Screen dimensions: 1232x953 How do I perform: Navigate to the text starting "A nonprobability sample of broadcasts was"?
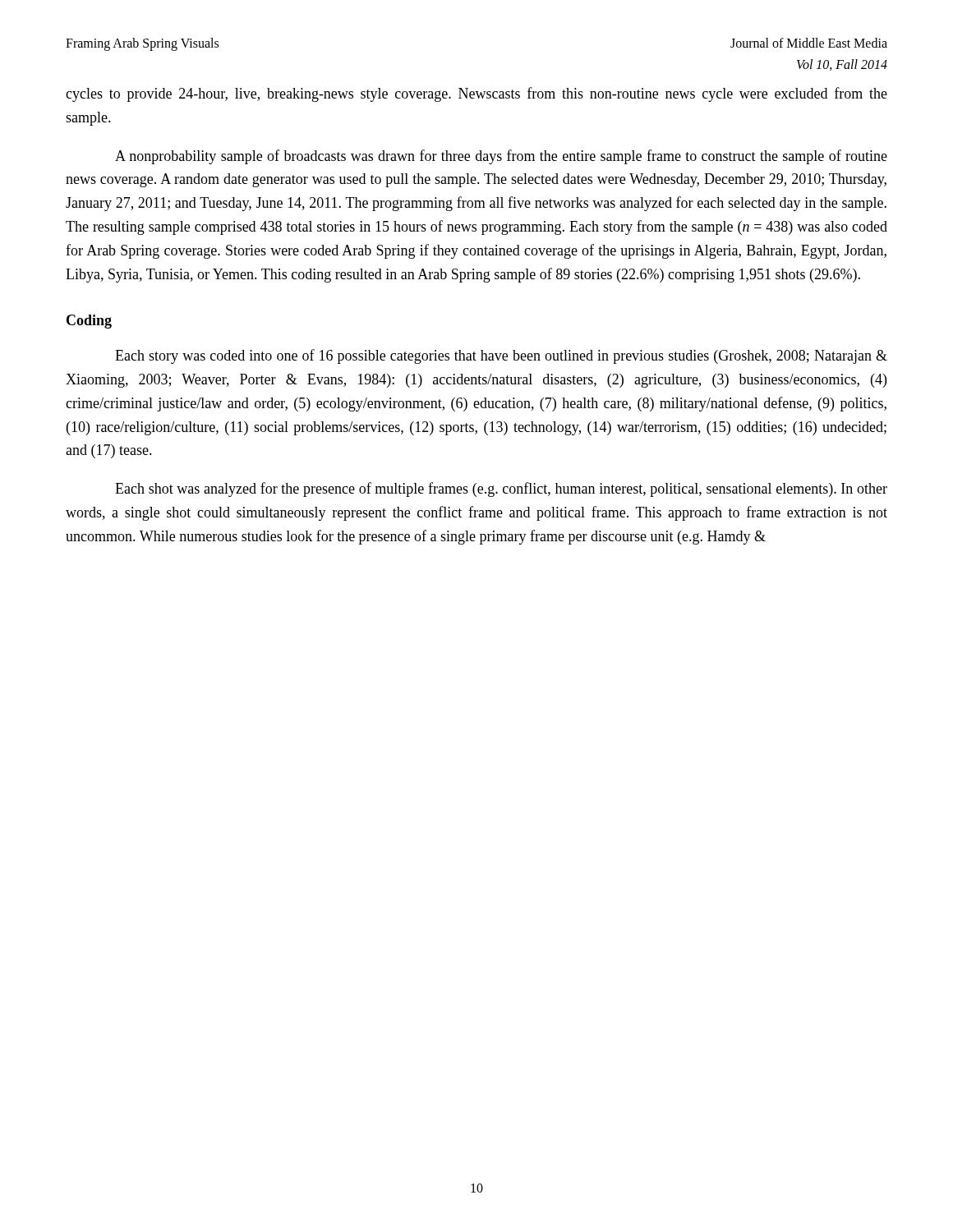[476, 215]
